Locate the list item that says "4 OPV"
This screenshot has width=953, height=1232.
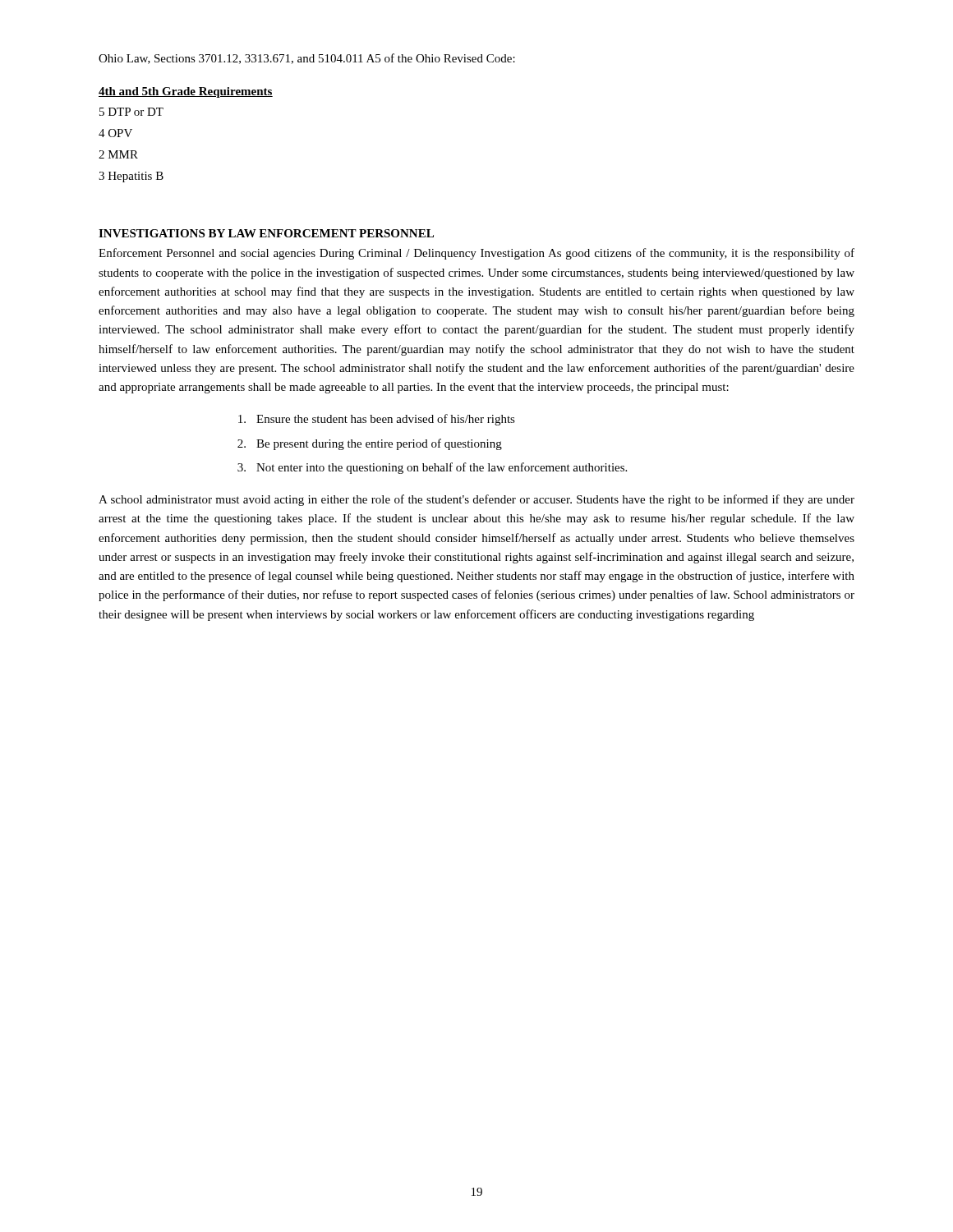pos(116,133)
